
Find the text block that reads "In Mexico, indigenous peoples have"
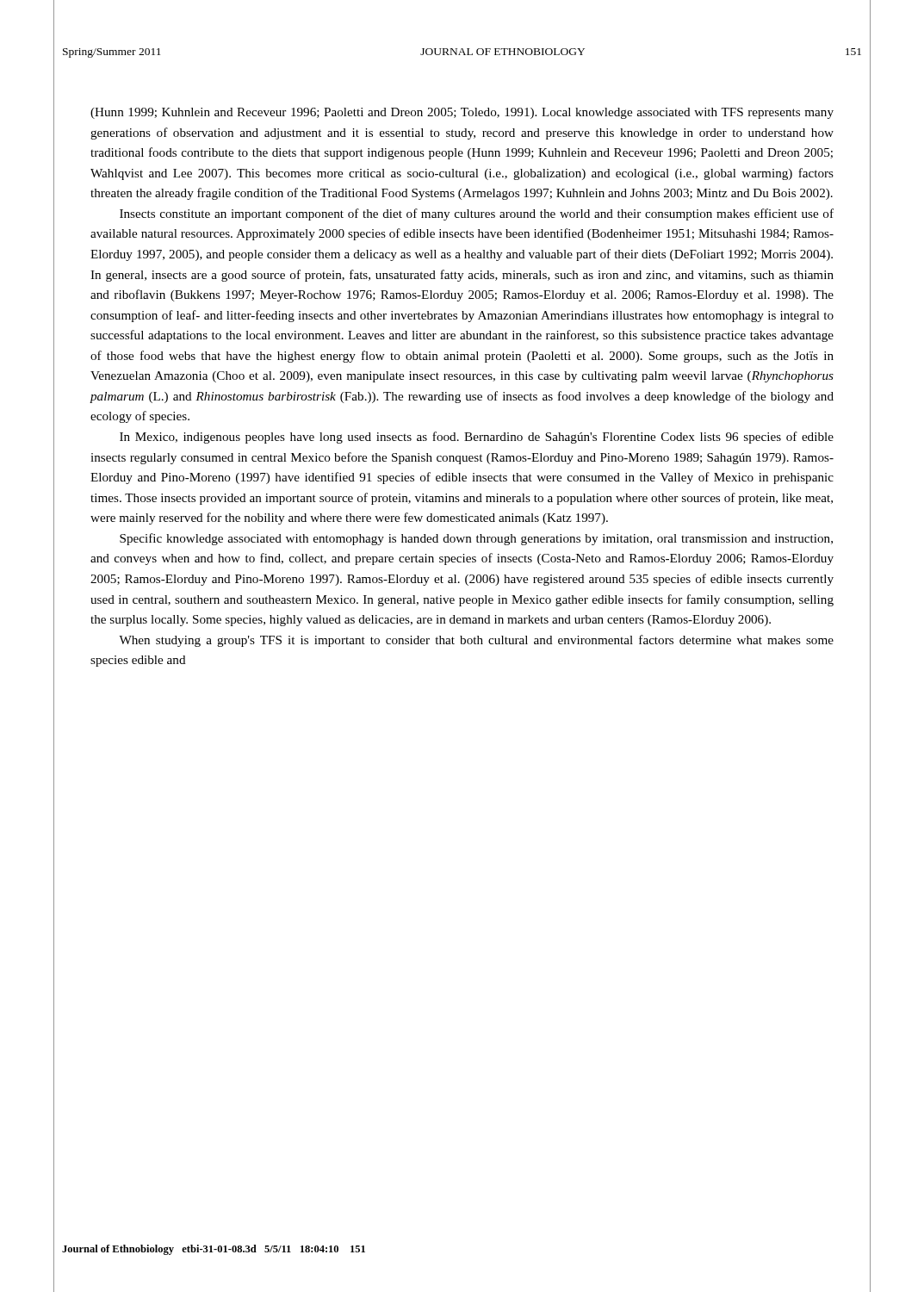462,477
